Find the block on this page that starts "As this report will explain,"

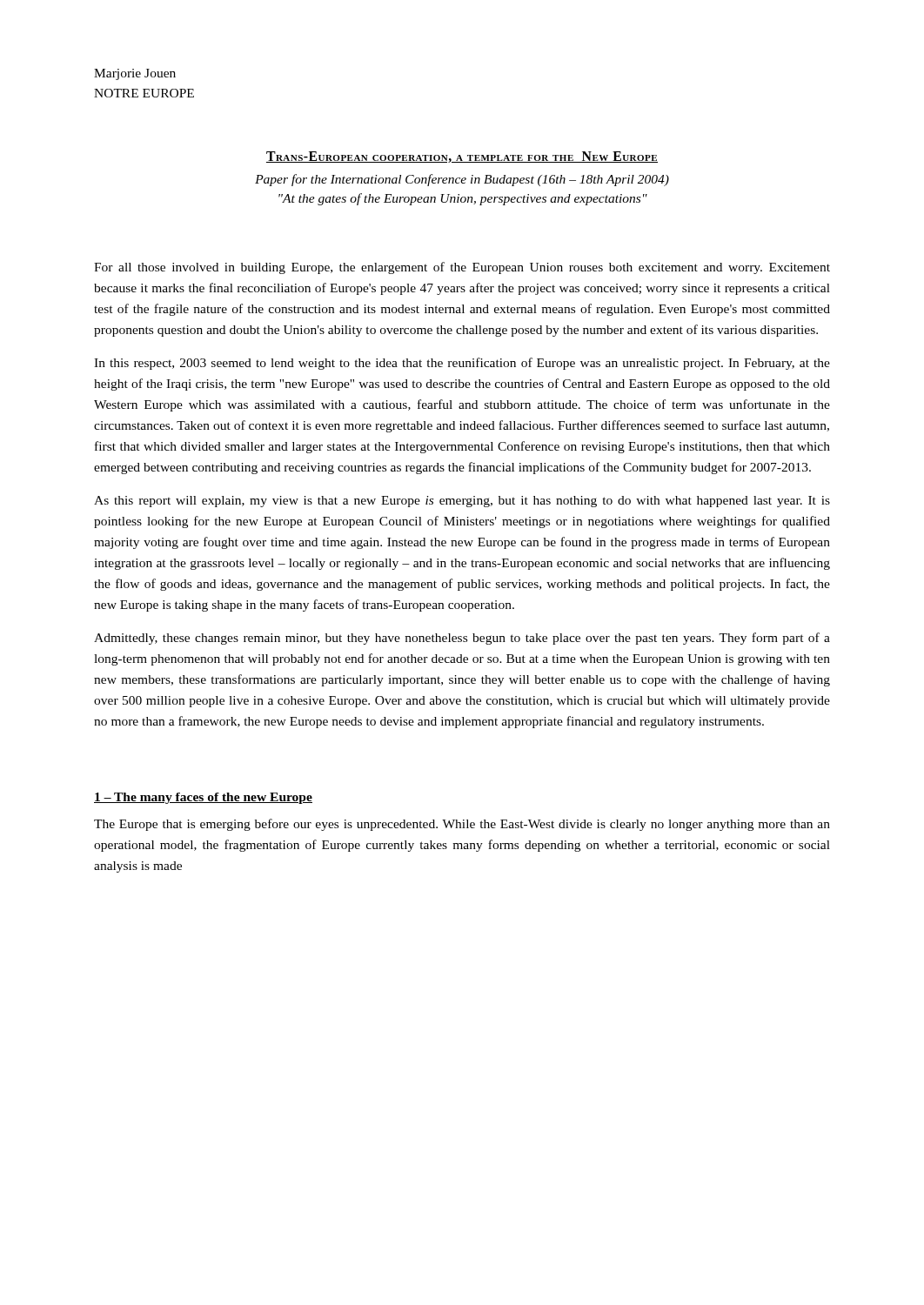tap(462, 552)
